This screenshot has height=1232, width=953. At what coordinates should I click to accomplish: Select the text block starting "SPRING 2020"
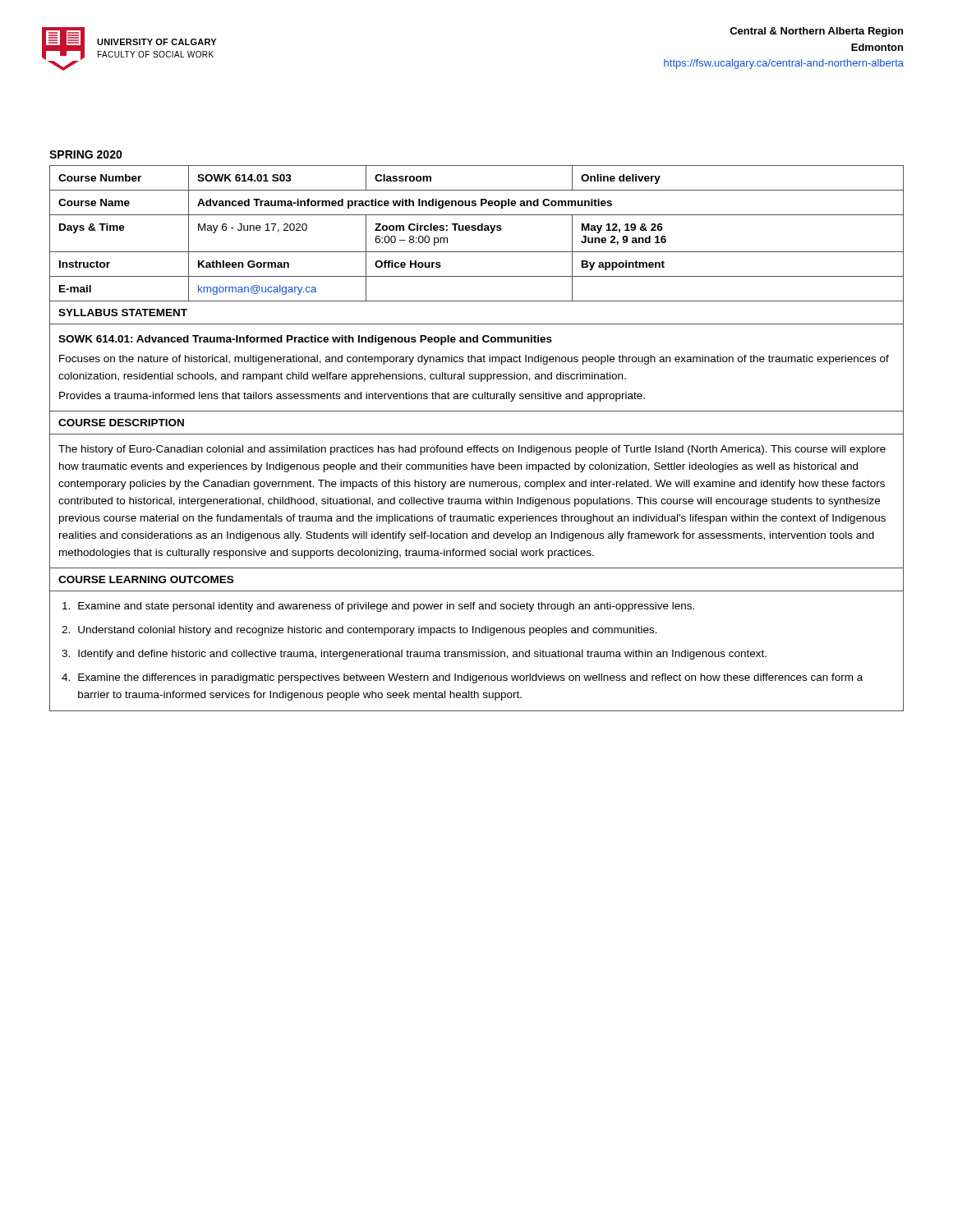[x=86, y=154]
